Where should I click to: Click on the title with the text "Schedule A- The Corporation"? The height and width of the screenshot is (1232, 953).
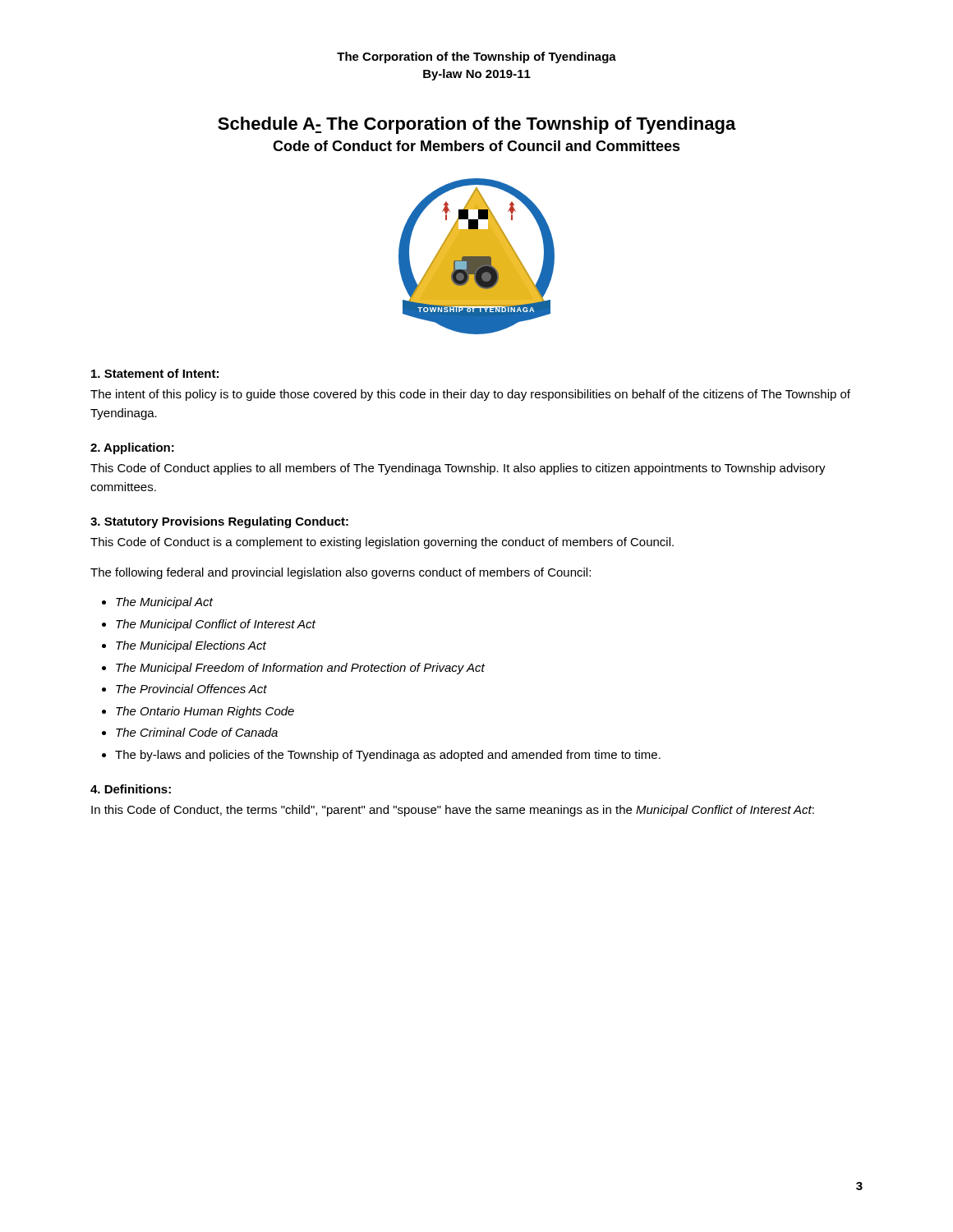pyautogui.click(x=476, y=124)
